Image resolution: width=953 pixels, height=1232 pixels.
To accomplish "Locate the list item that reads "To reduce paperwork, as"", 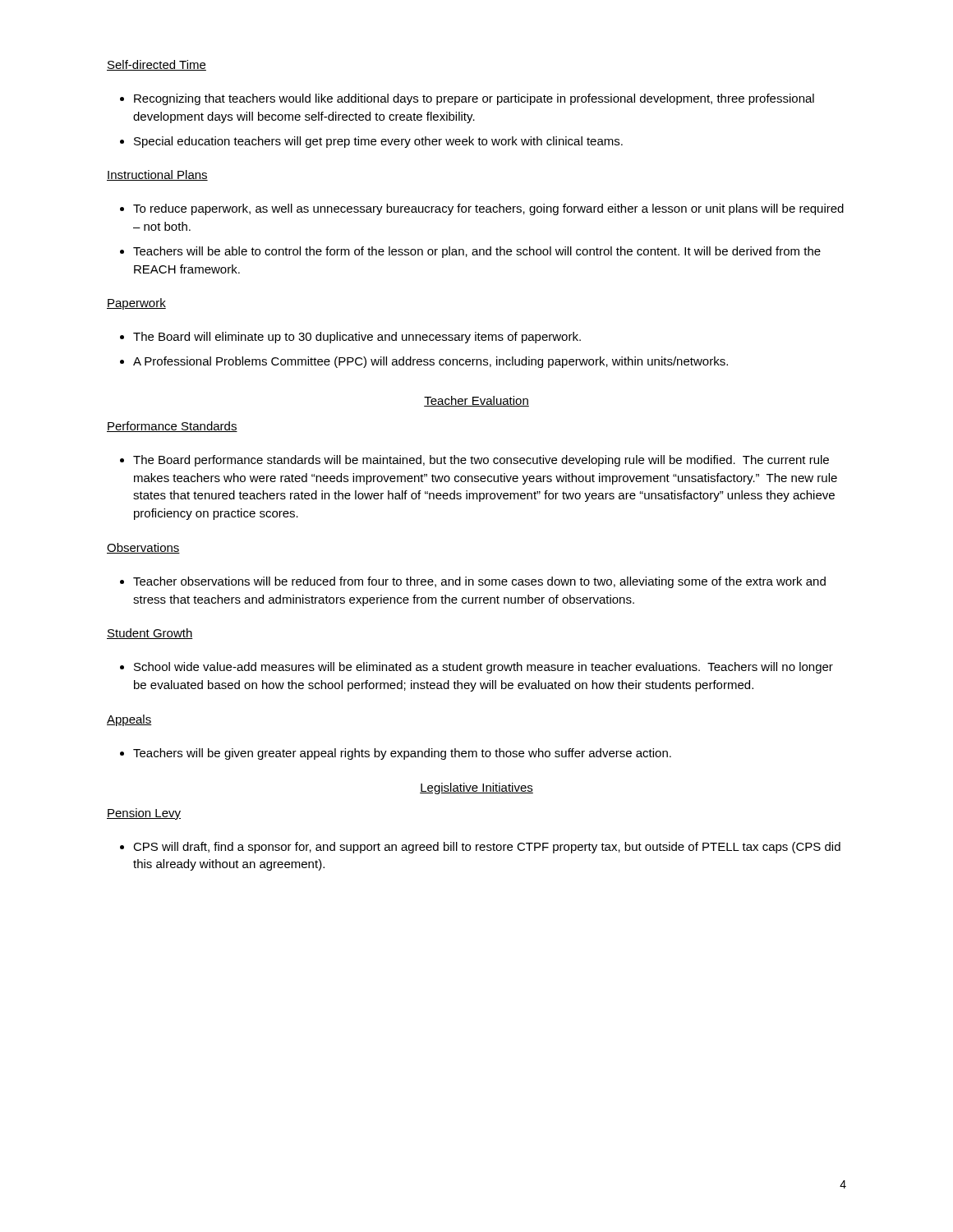I will tap(476, 239).
